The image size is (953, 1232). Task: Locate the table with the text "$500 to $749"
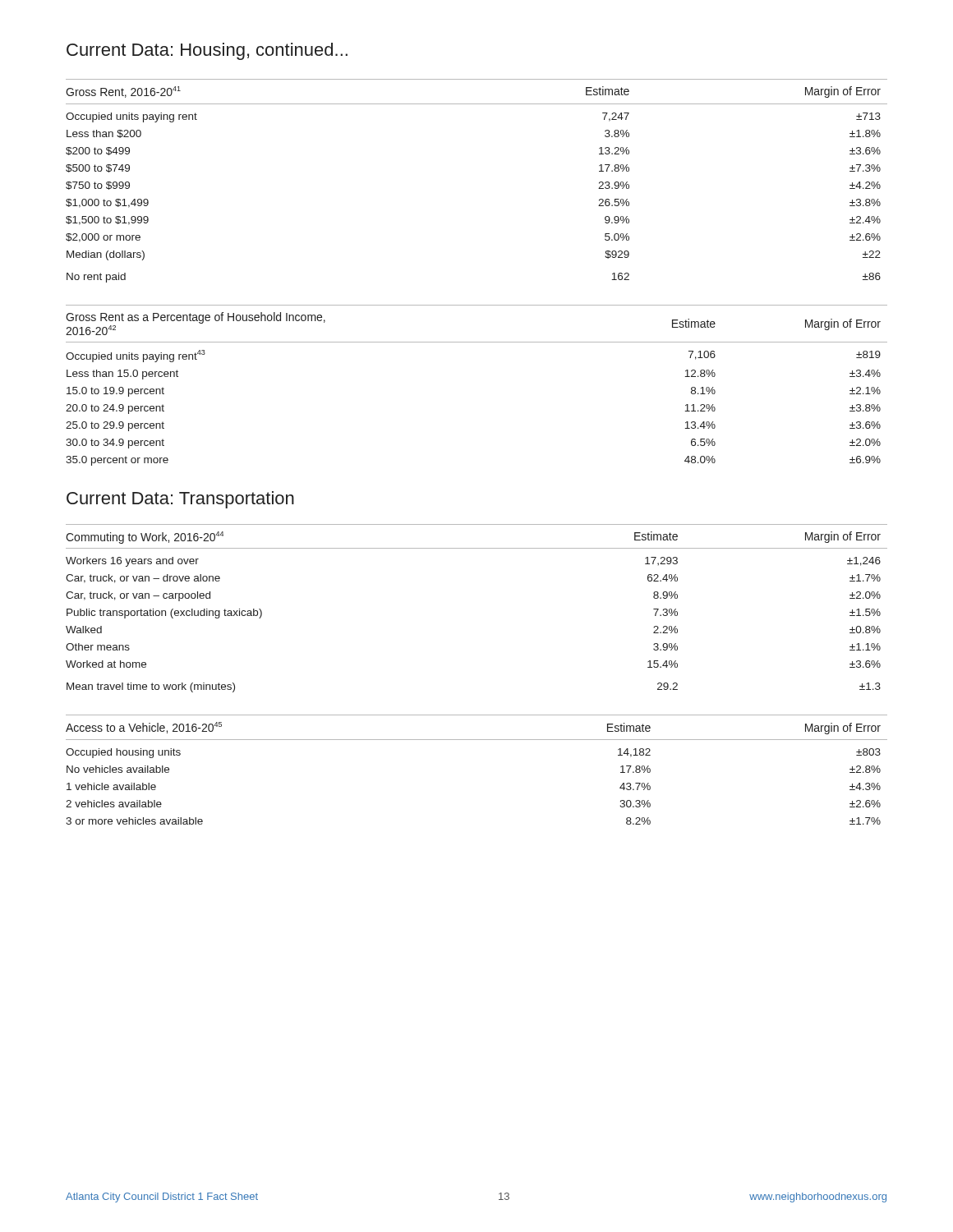tap(476, 182)
